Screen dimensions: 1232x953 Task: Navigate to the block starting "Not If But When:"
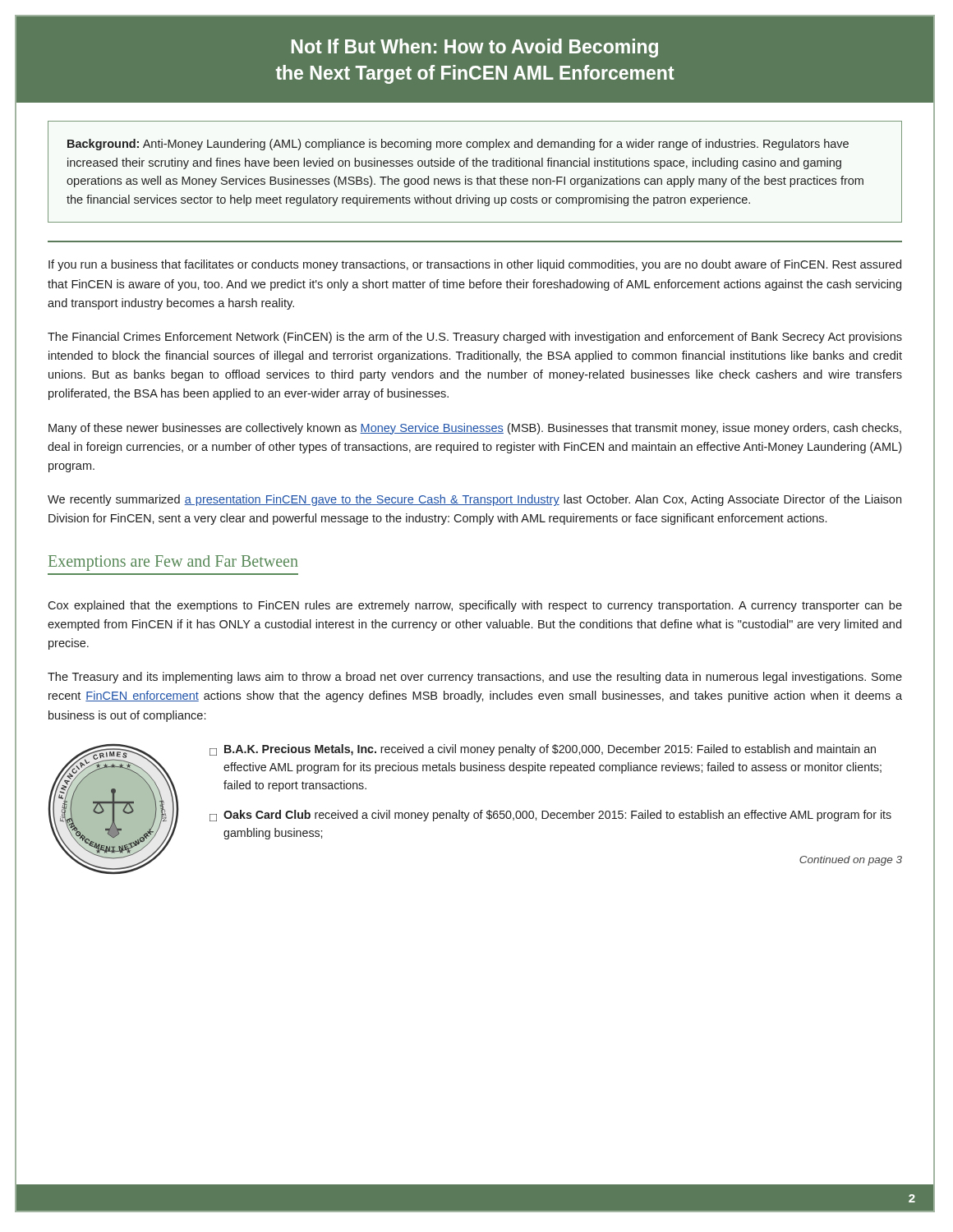pos(475,61)
